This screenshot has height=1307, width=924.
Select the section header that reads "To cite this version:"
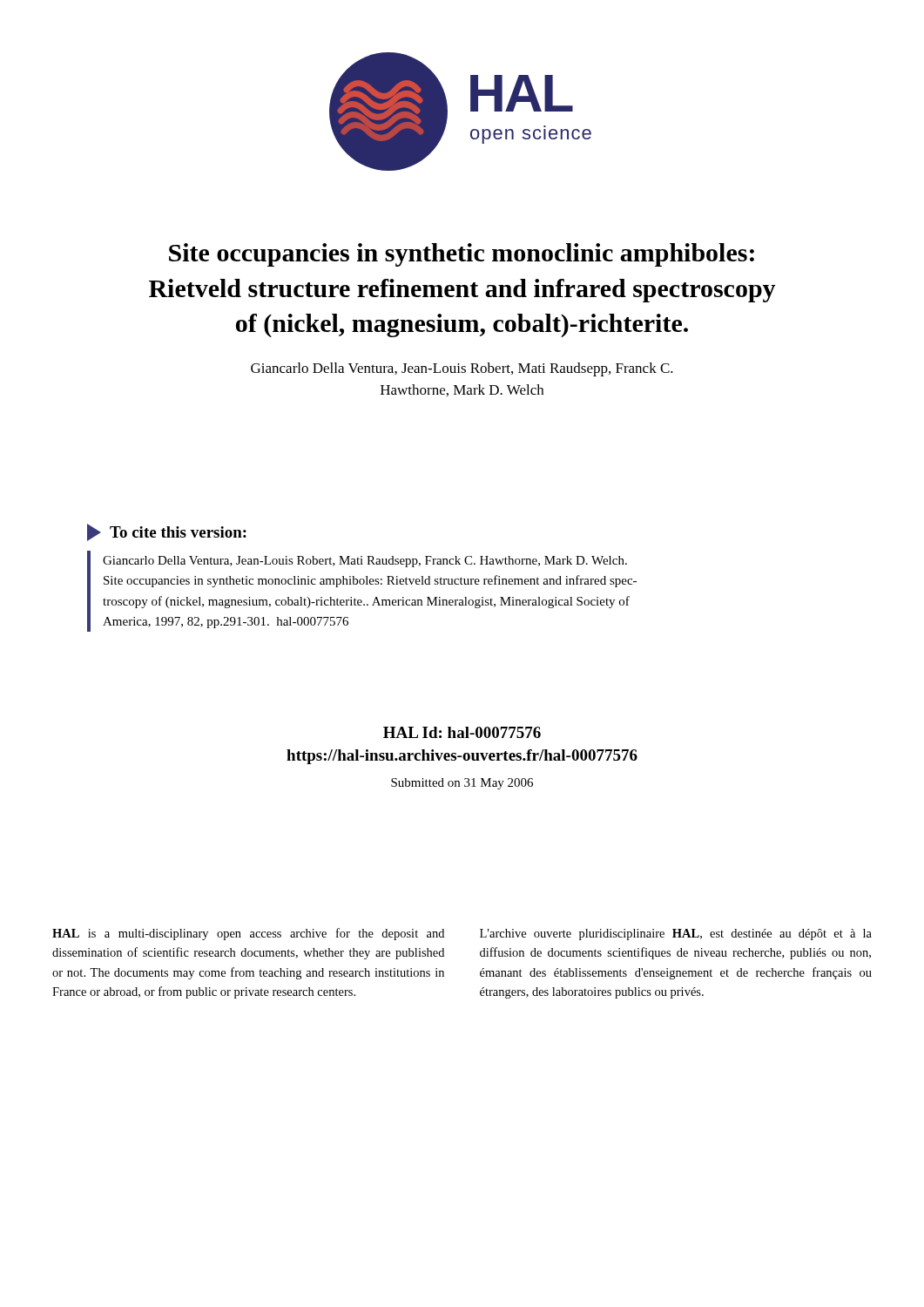pos(167,532)
